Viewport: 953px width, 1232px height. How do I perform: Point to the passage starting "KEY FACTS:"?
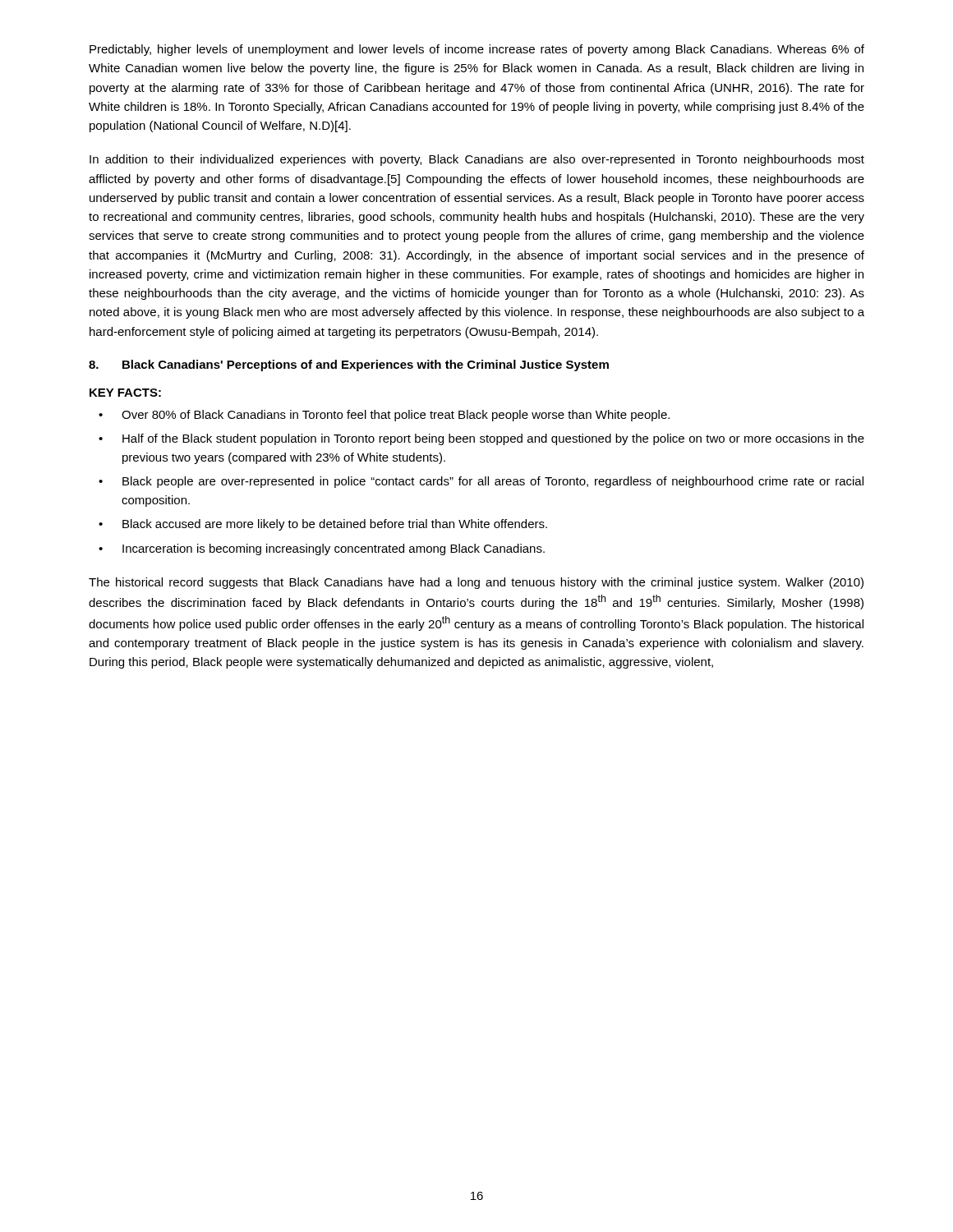[x=125, y=392]
